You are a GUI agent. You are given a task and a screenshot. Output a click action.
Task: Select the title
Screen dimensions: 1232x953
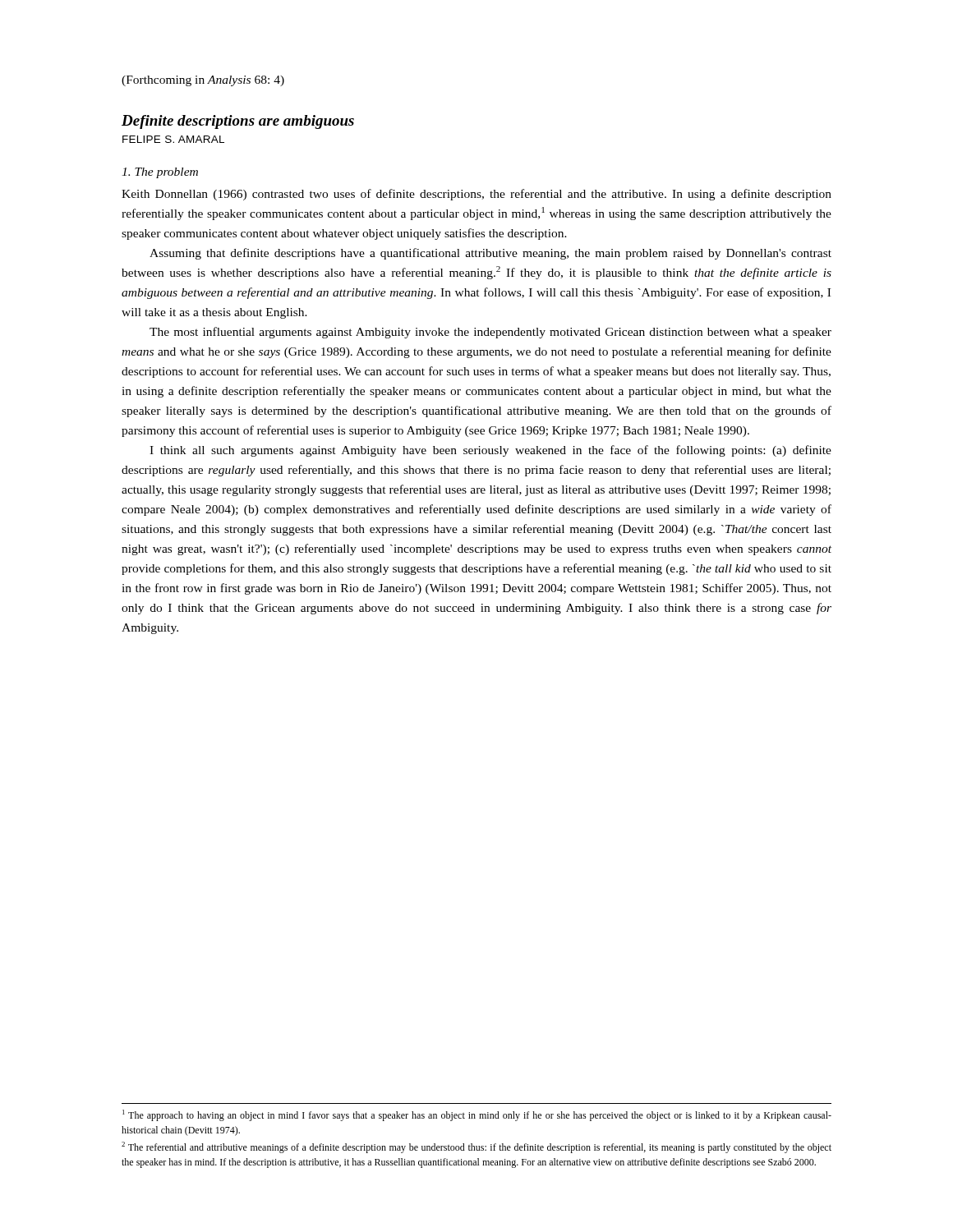(476, 129)
